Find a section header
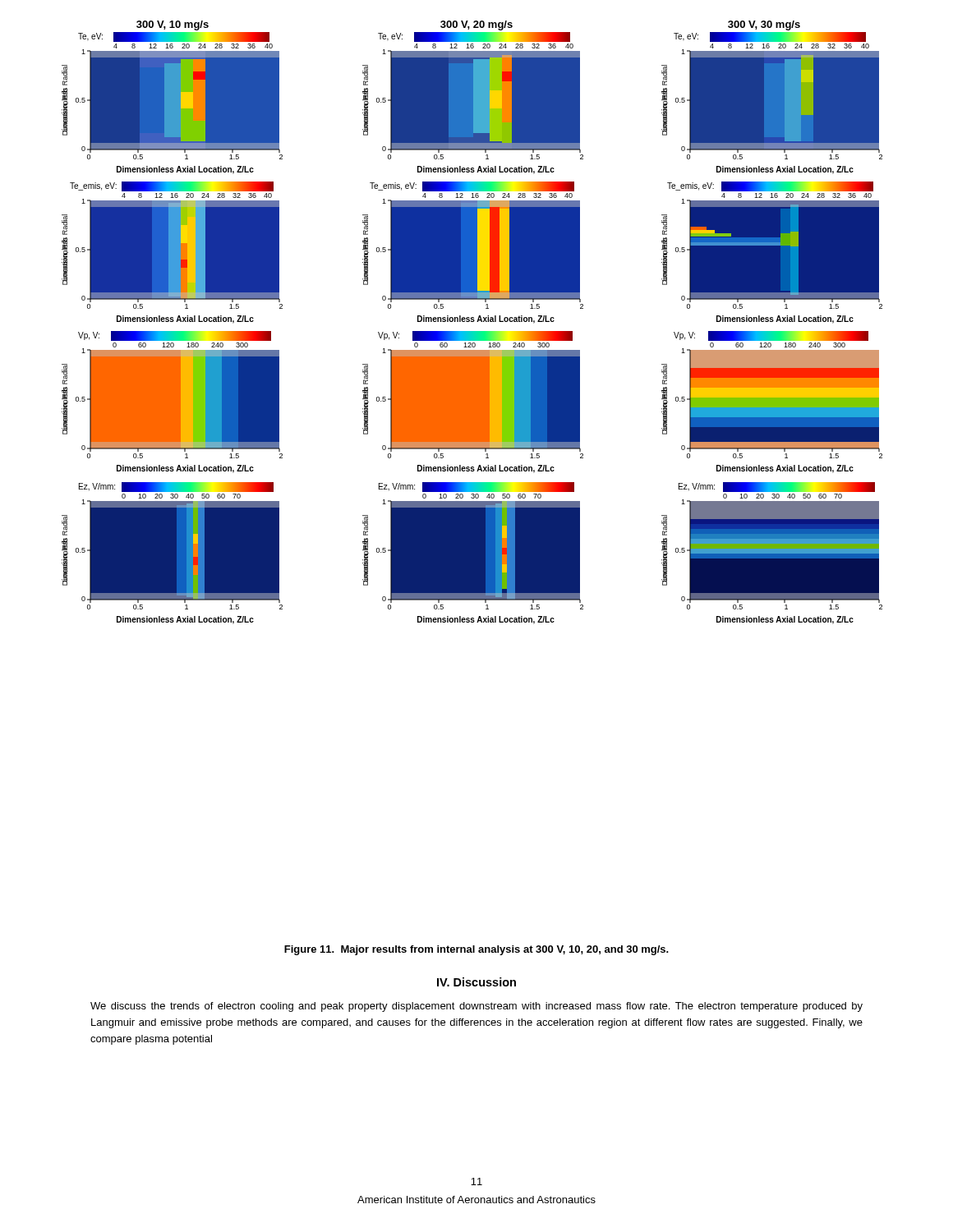Viewport: 953px width, 1232px height. pos(476,982)
